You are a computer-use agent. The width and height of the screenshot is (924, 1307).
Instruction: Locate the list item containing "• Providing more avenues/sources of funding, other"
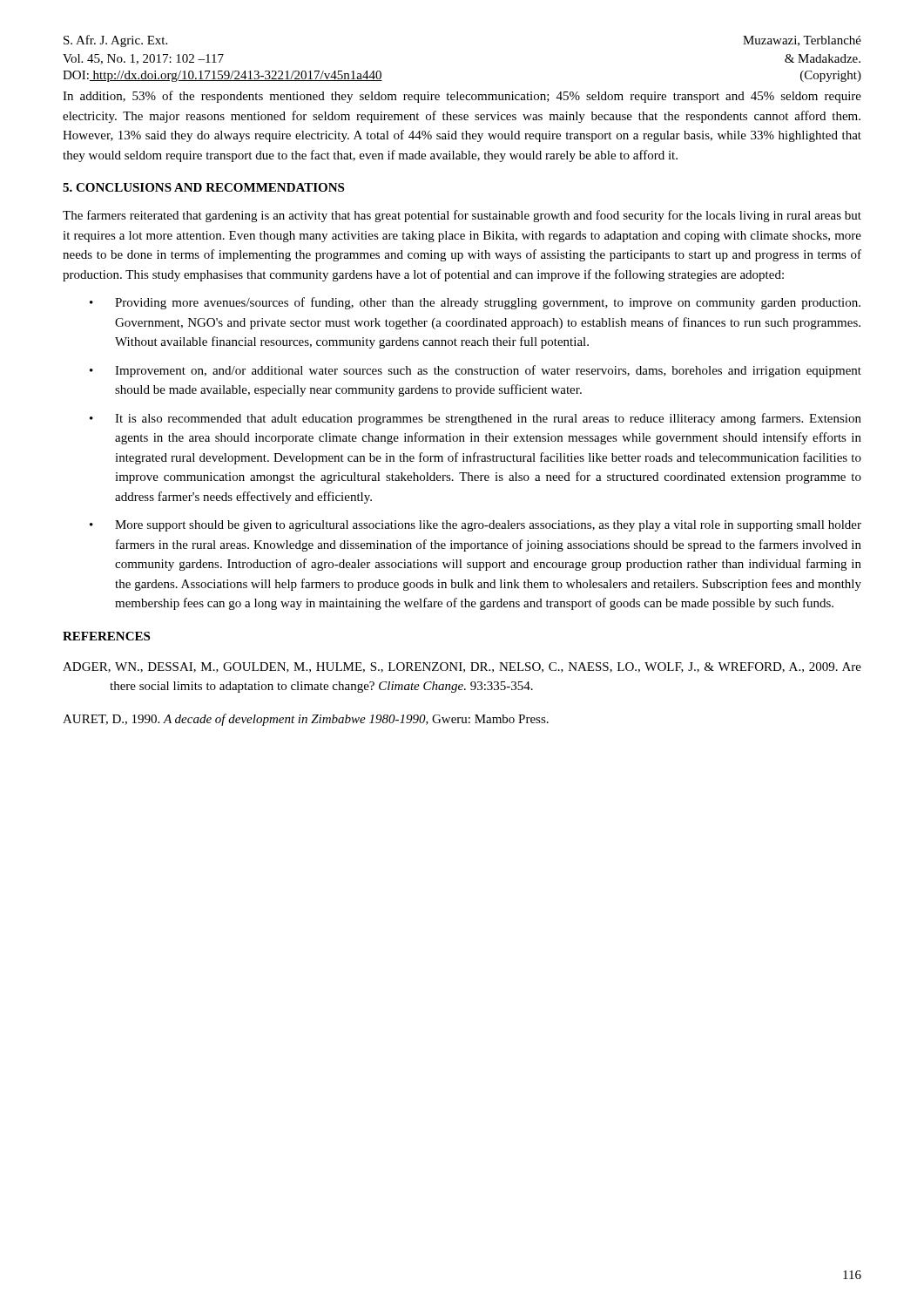462,322
